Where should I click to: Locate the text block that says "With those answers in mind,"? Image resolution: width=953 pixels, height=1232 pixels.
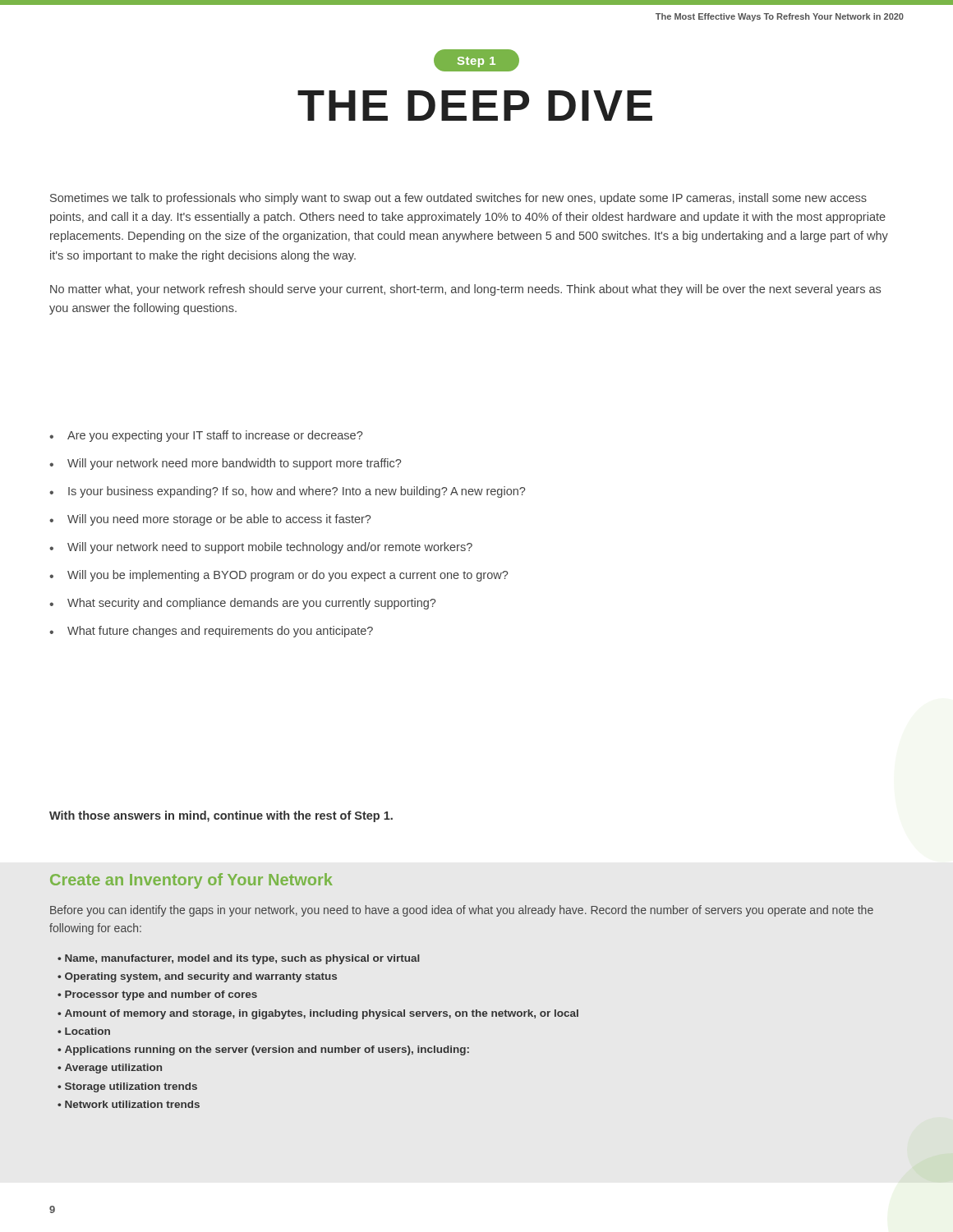click(221, 816)
